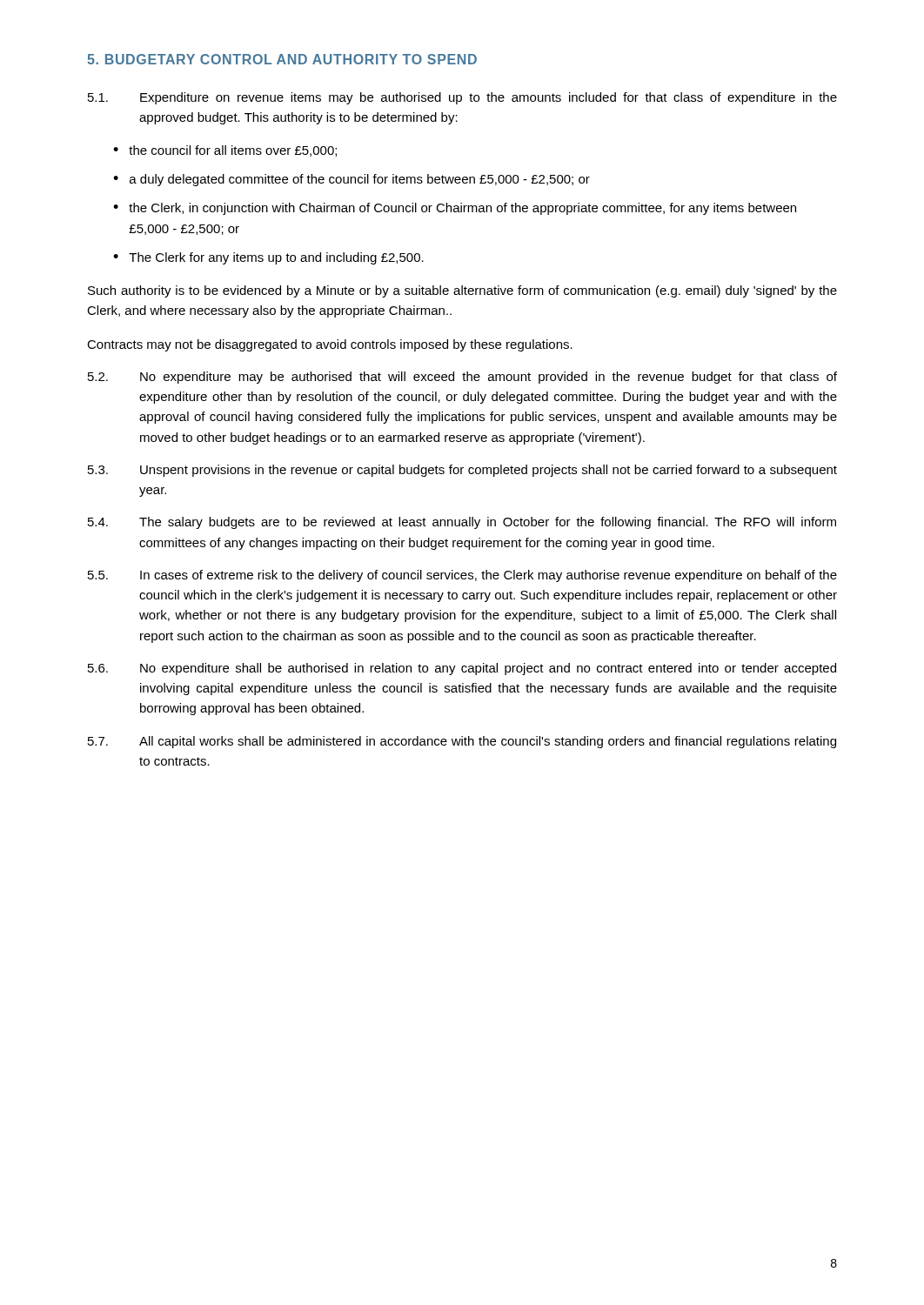Image resolution: width=924 pixels, height=1305 pixels.
Task: Select the element starting "the Clerk, in conjunction with Chairman of Council"
Action: 463,218
